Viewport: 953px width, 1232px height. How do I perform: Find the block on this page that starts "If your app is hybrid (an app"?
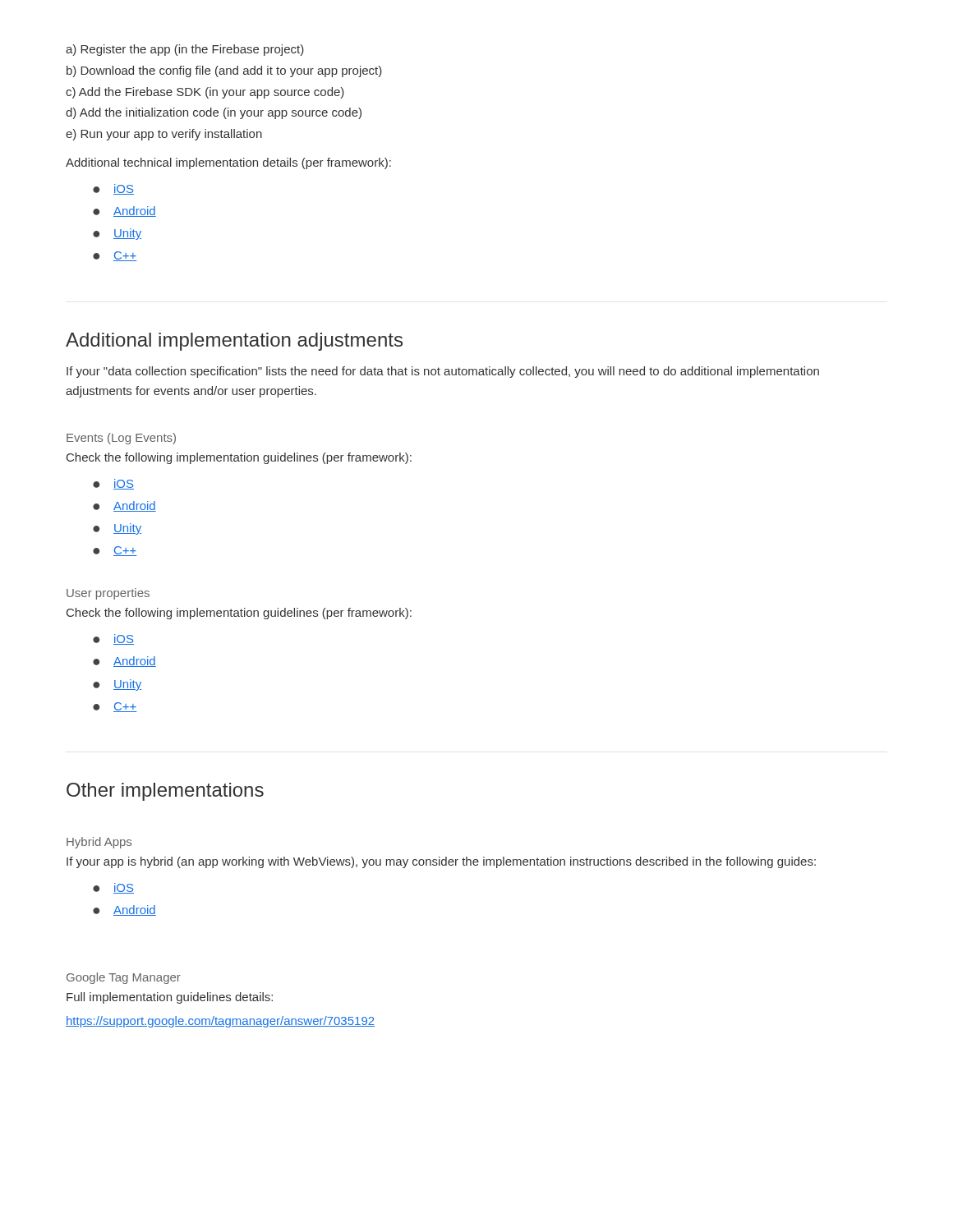[441, 861]
